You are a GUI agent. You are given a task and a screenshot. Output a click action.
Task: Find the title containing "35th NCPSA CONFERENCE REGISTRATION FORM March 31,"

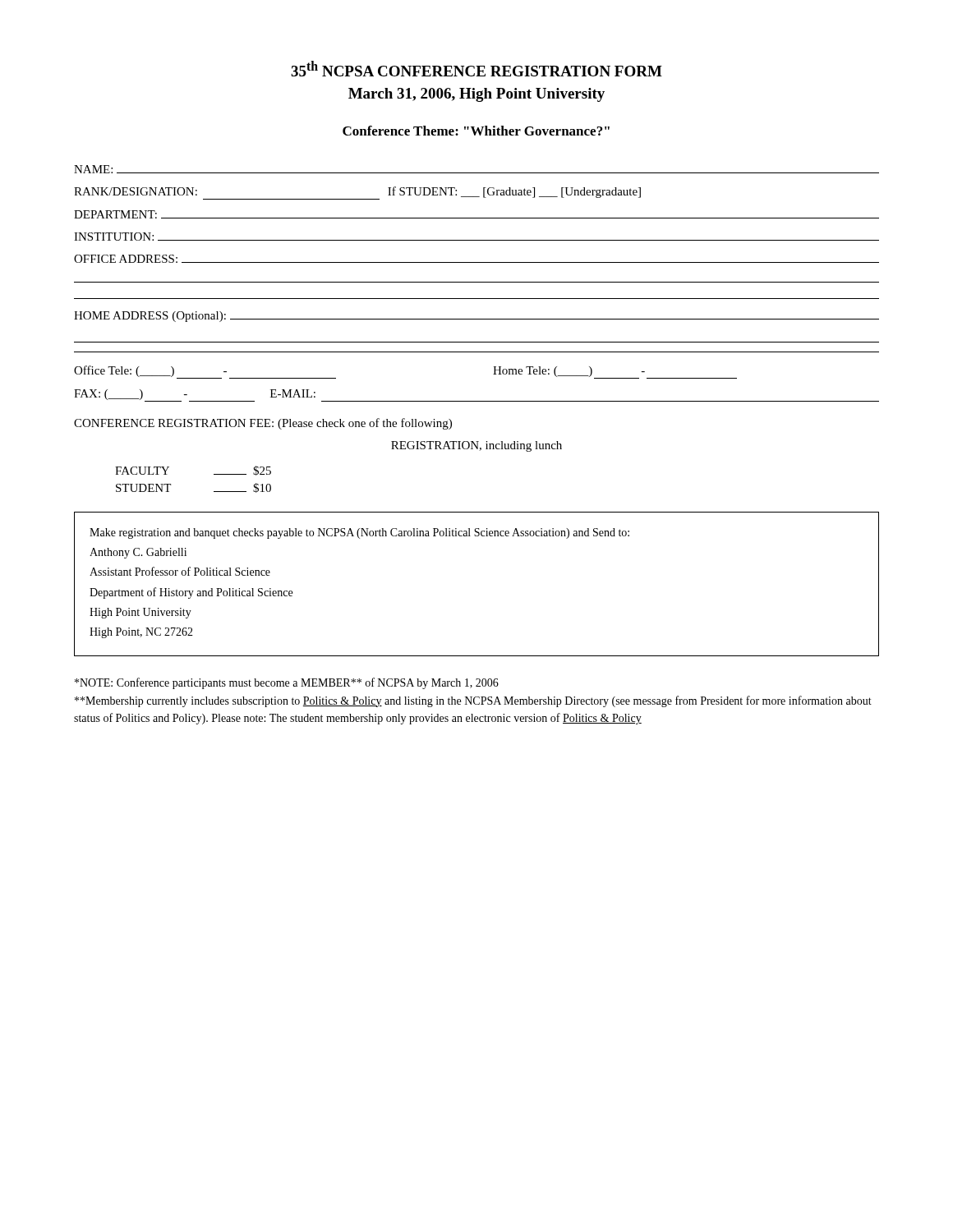476,81
